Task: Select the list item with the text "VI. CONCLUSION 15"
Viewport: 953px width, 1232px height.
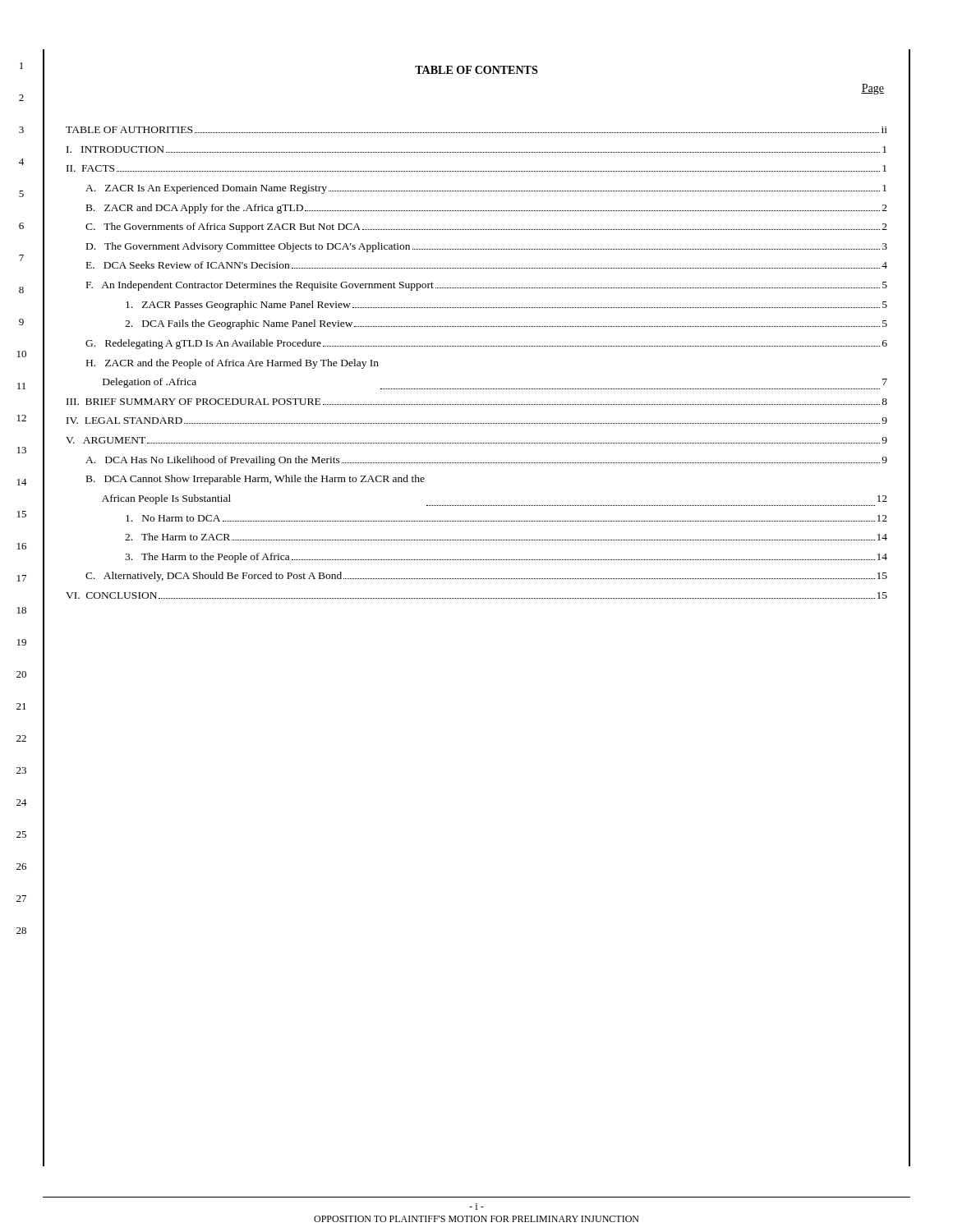Action: (476, 595)
